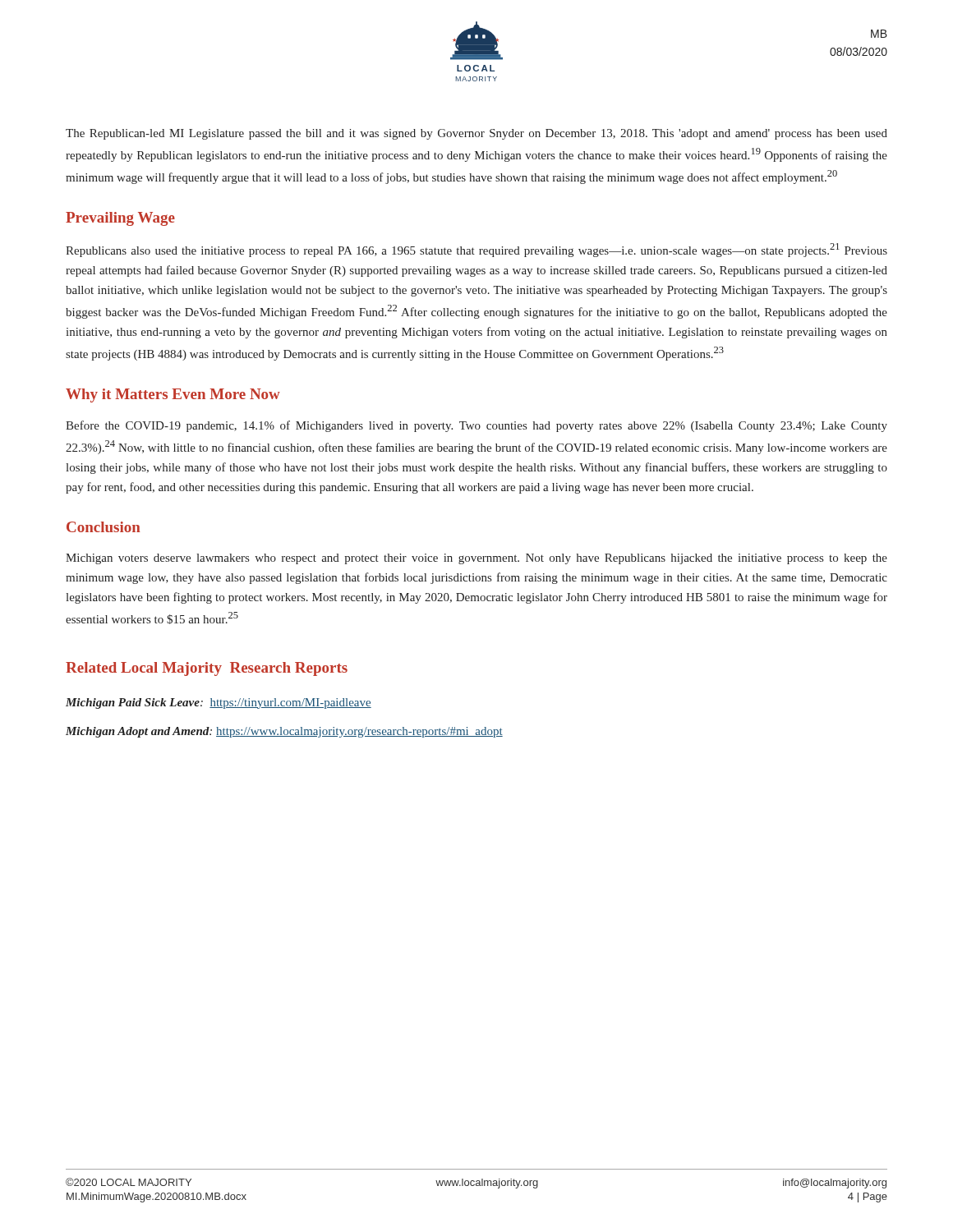
Task: Locate the passage starting "Republicans also used the initiative process"
Action: [x=476, y=301]
